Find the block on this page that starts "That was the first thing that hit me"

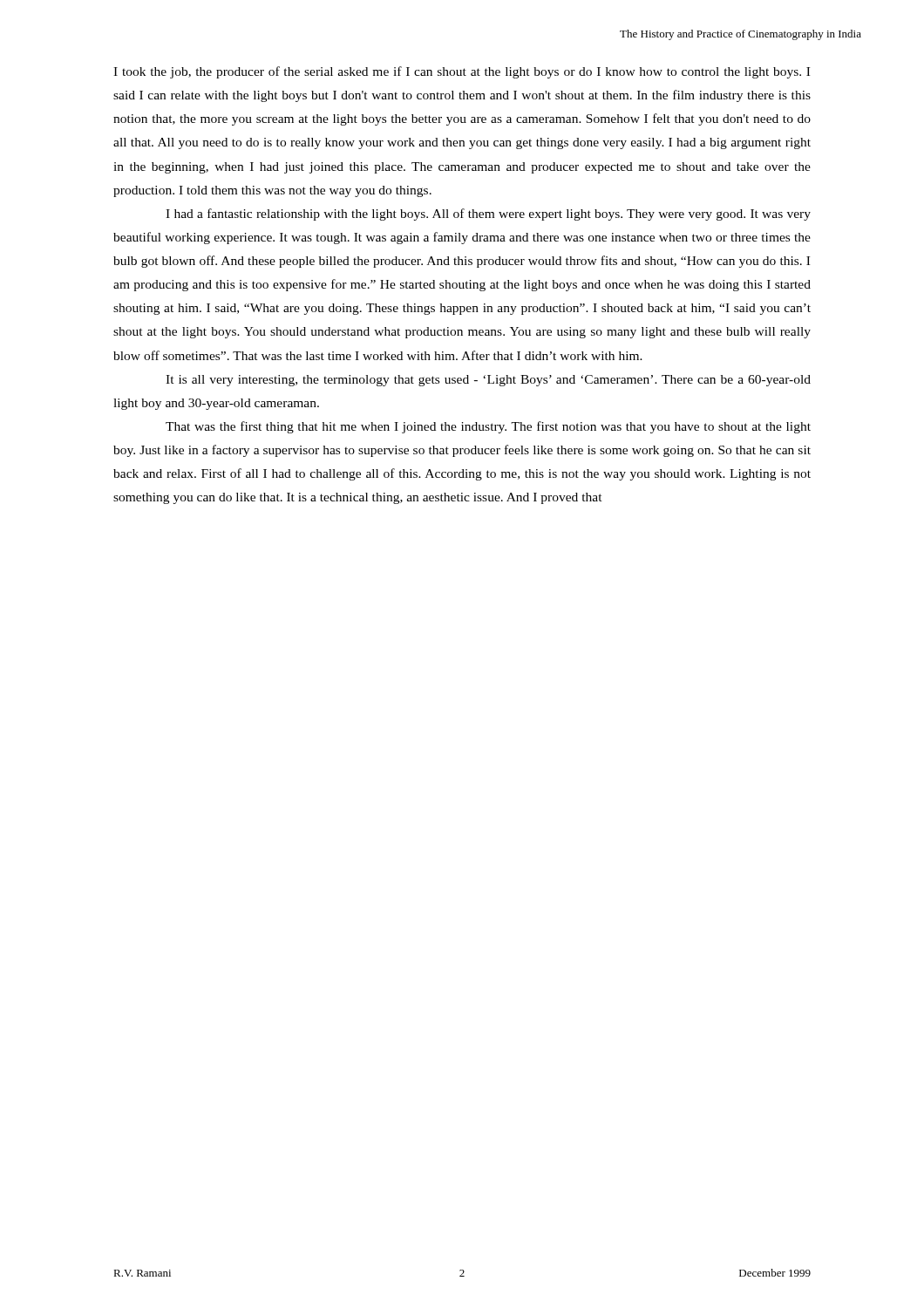tap(462, 461)
